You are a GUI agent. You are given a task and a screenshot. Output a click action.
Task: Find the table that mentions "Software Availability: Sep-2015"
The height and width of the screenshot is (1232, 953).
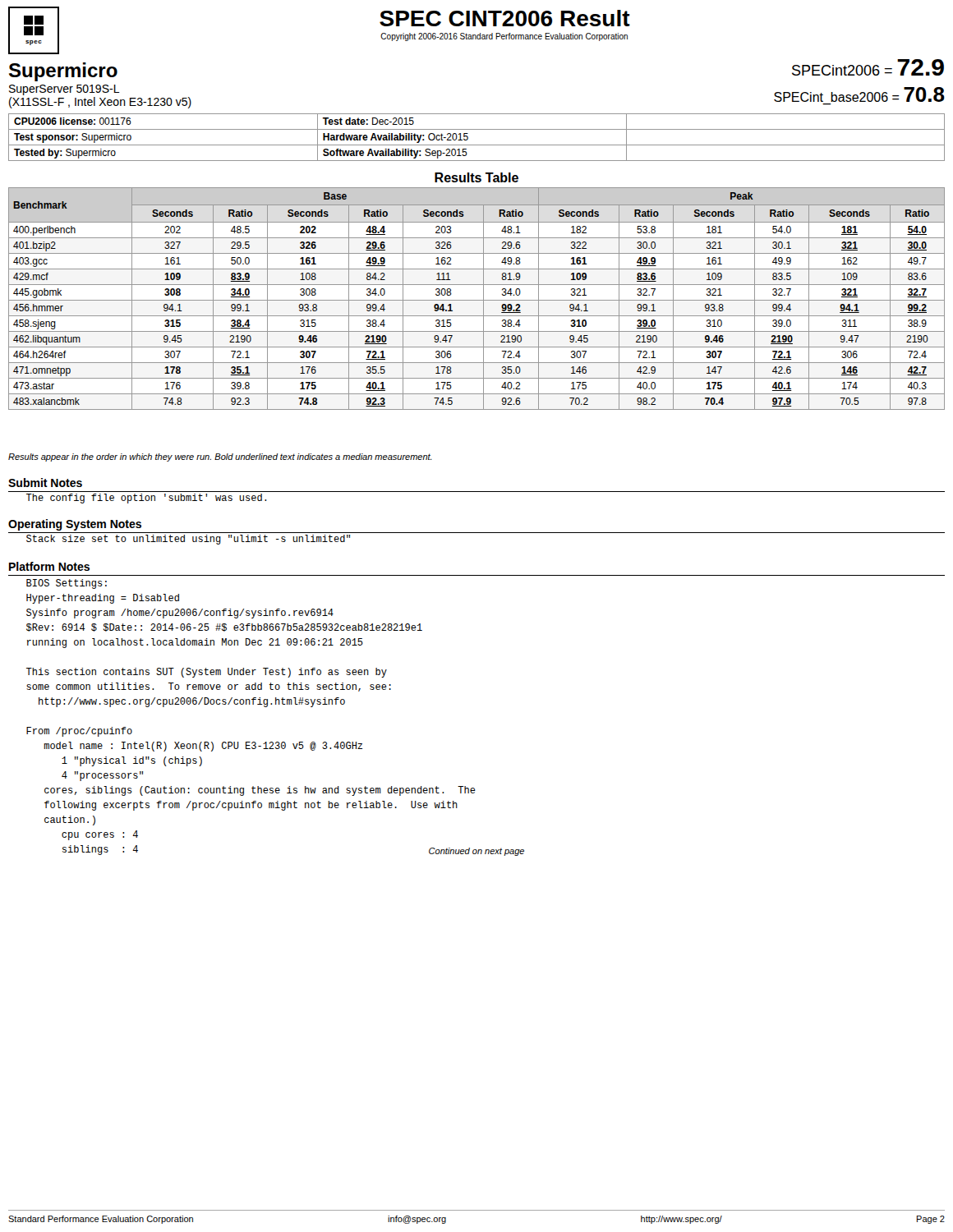tap(476, 137)
